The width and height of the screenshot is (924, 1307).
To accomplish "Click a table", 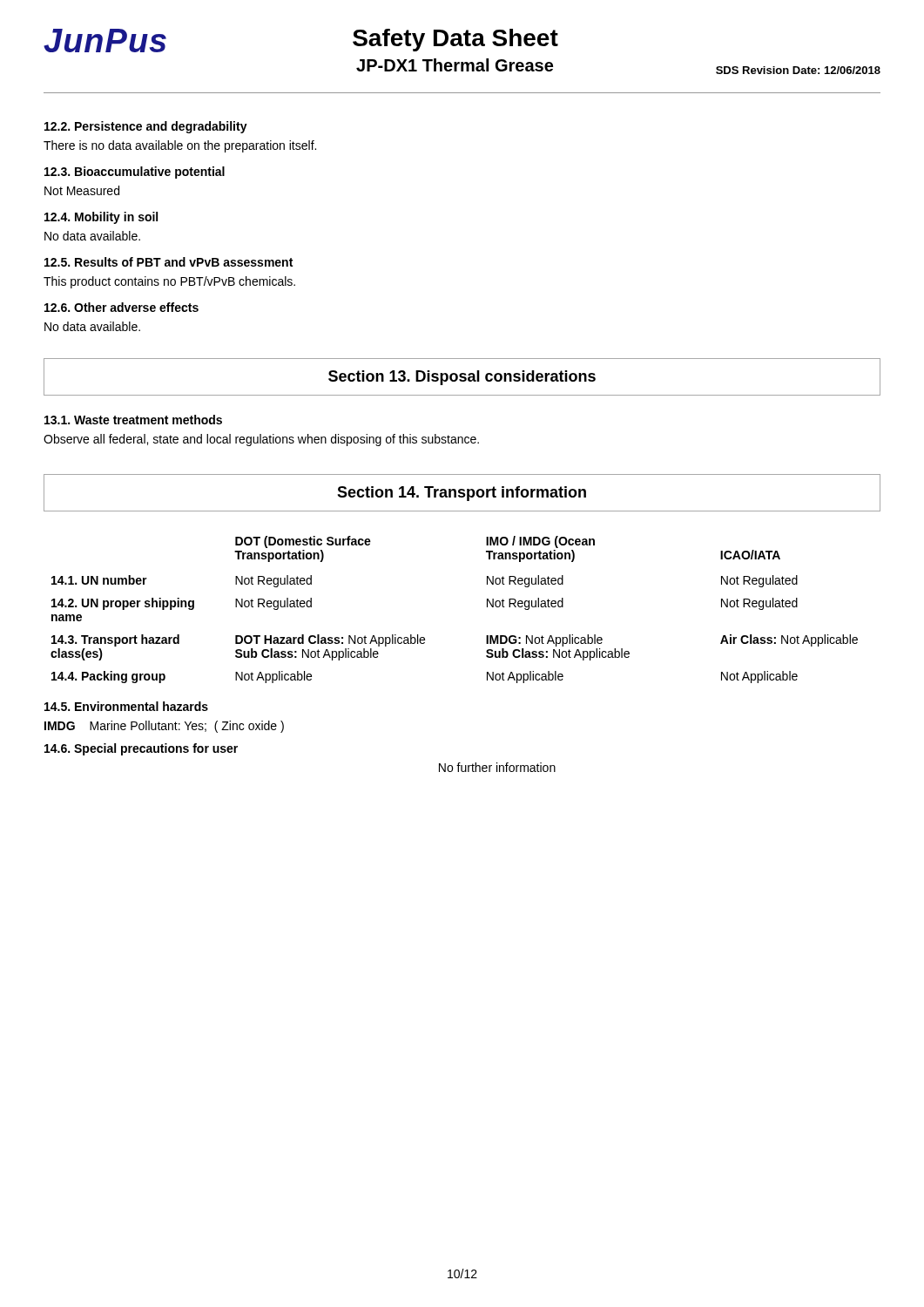I will [x=462, y=608].
